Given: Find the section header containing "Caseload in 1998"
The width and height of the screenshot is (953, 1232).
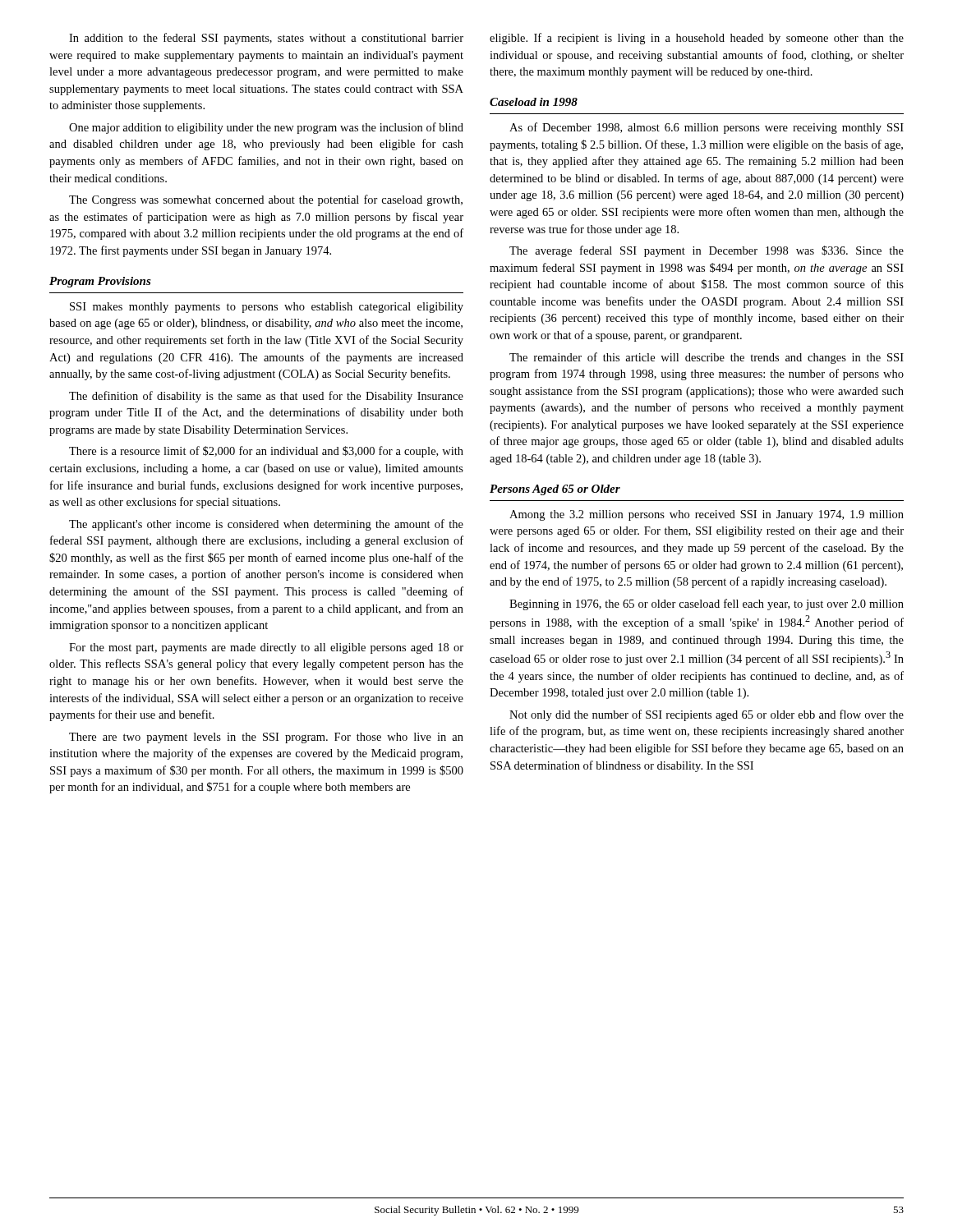Looking at the screenshot, I should [x=697, y=104].
